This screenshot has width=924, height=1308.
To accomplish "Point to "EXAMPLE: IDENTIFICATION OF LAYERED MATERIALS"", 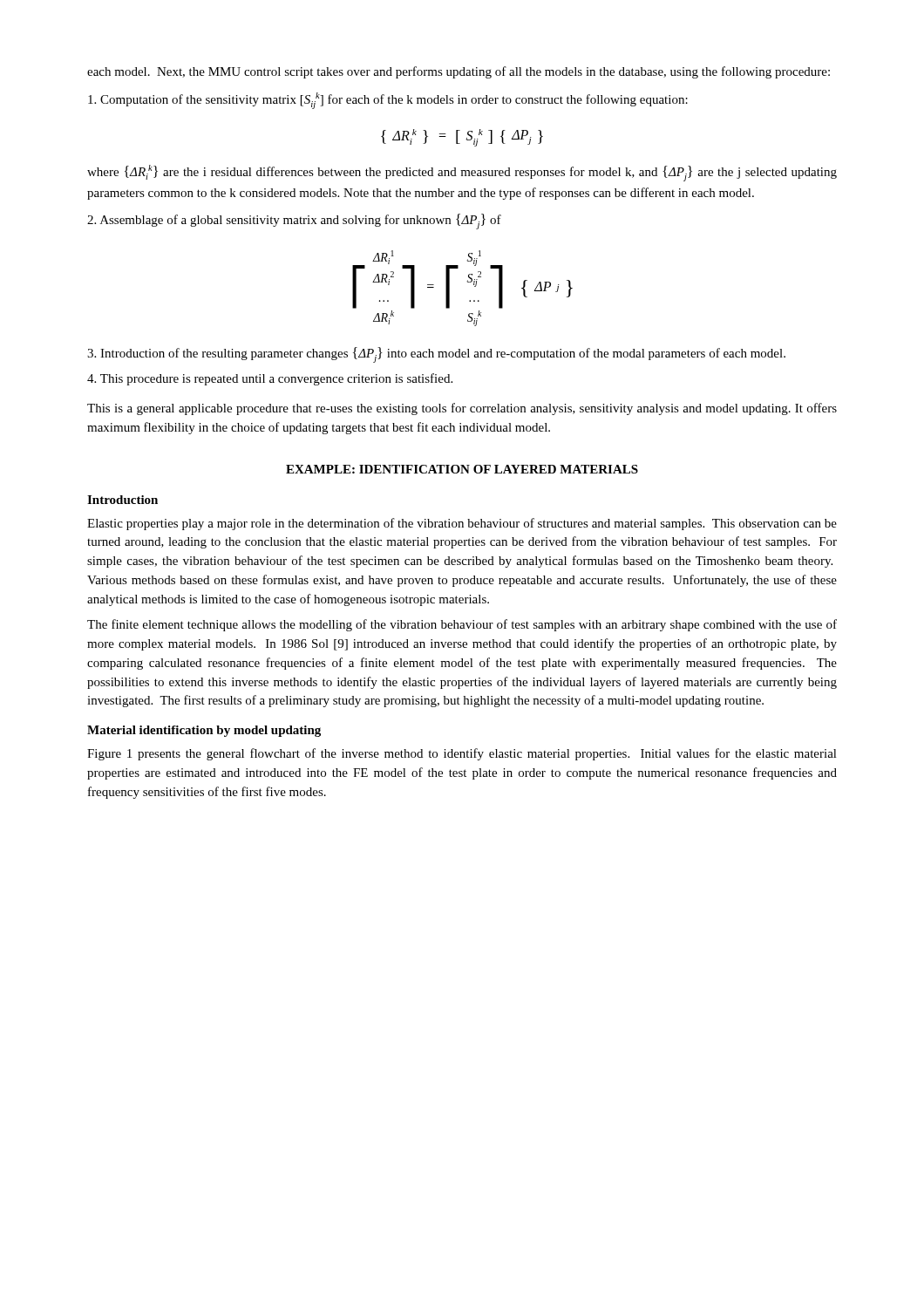I will click(x=462, y=469).
